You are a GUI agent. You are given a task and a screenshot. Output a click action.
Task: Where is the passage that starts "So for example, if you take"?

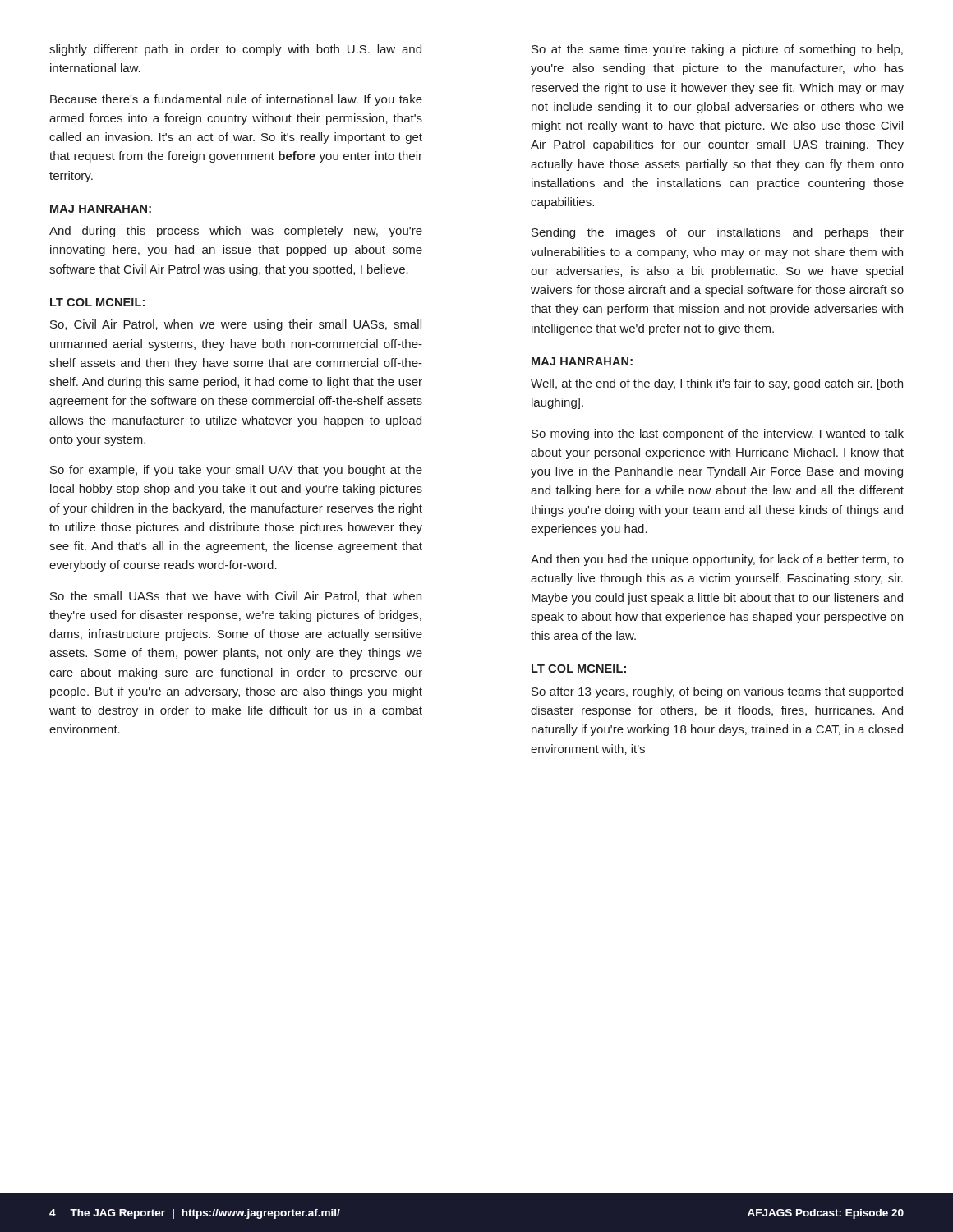click(x=236, y=517)
